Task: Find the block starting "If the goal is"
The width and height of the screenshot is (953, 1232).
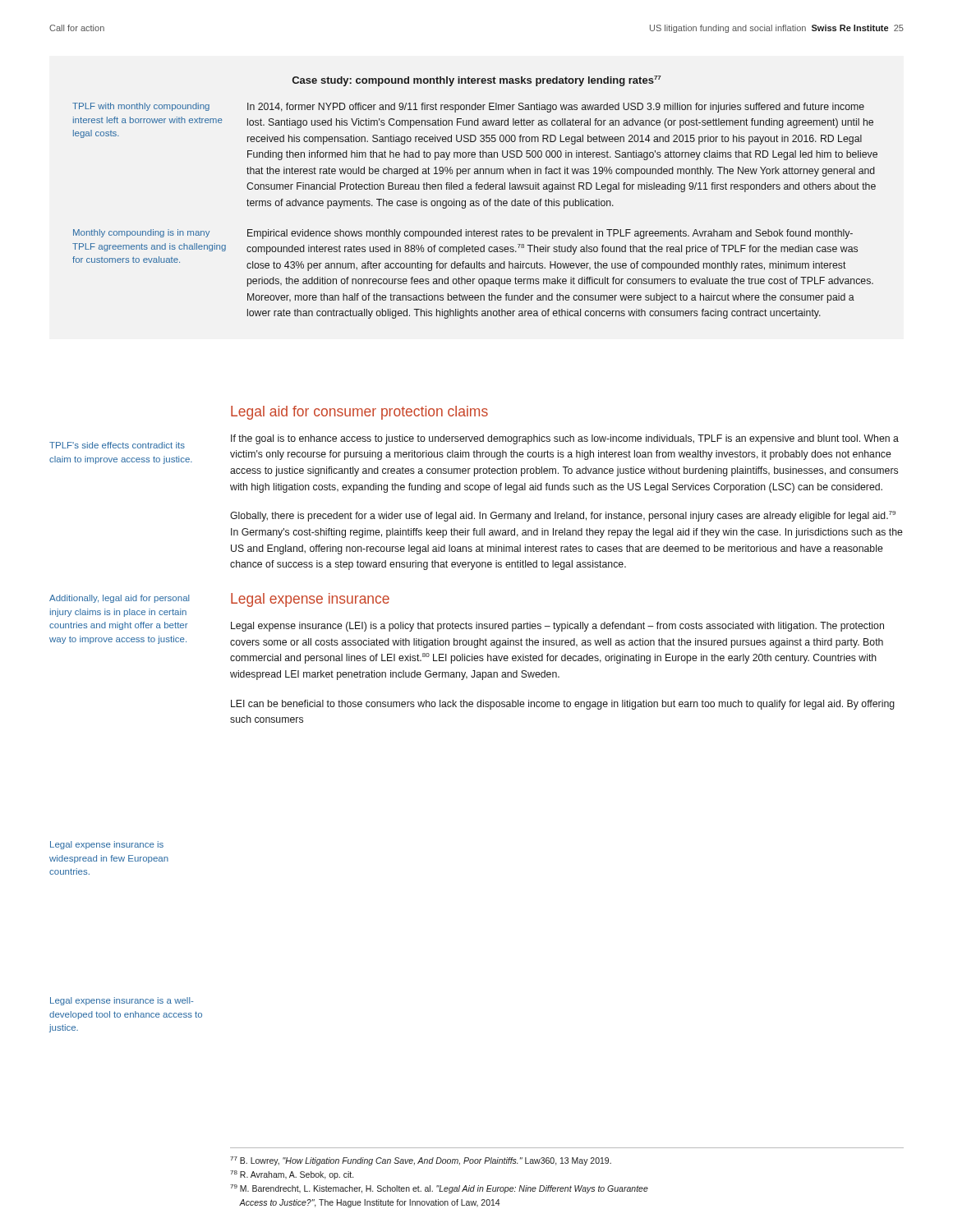Action: click(x=564, y=463)
